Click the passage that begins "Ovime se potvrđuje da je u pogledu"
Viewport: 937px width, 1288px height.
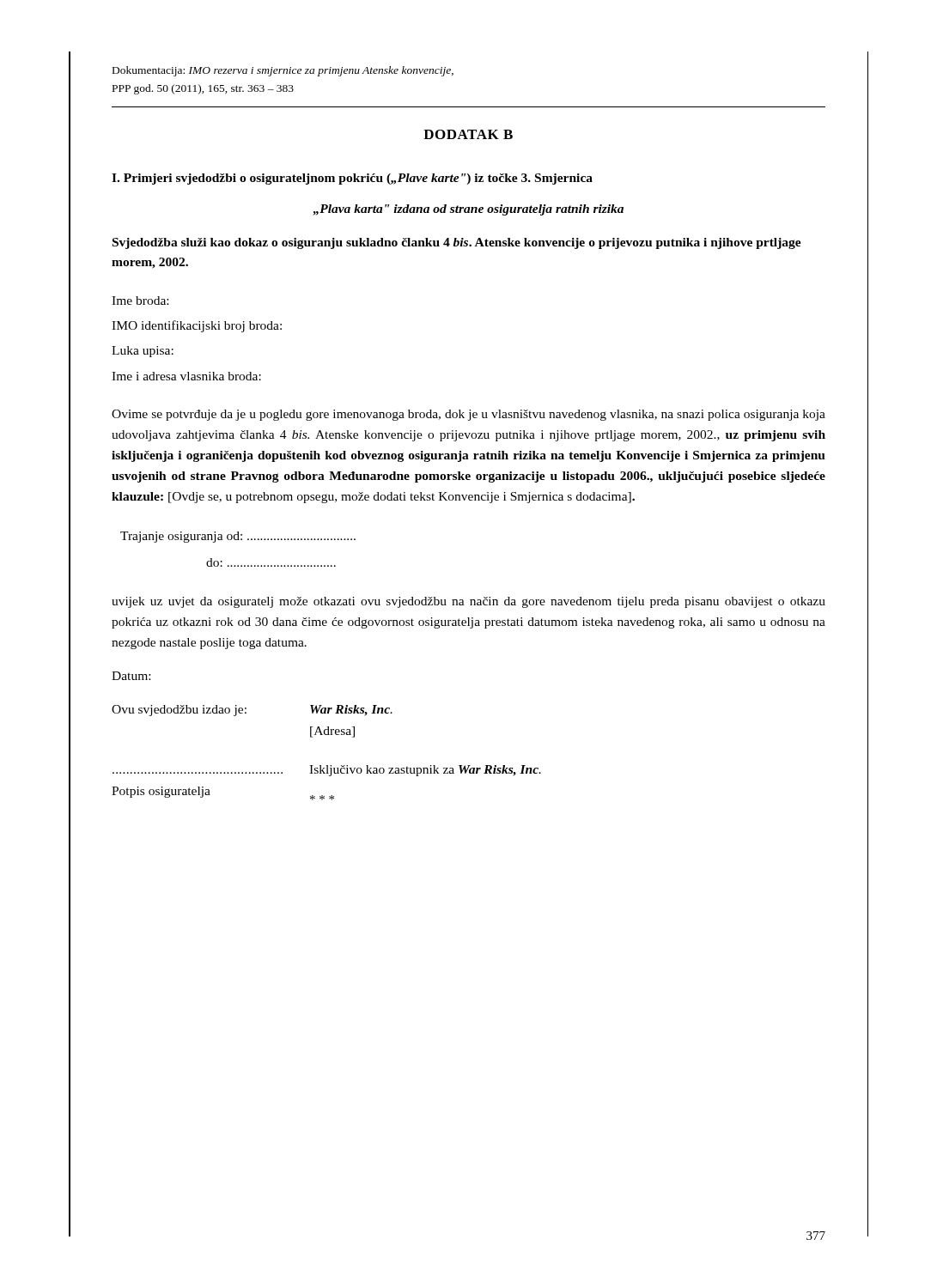pos(468,455)
